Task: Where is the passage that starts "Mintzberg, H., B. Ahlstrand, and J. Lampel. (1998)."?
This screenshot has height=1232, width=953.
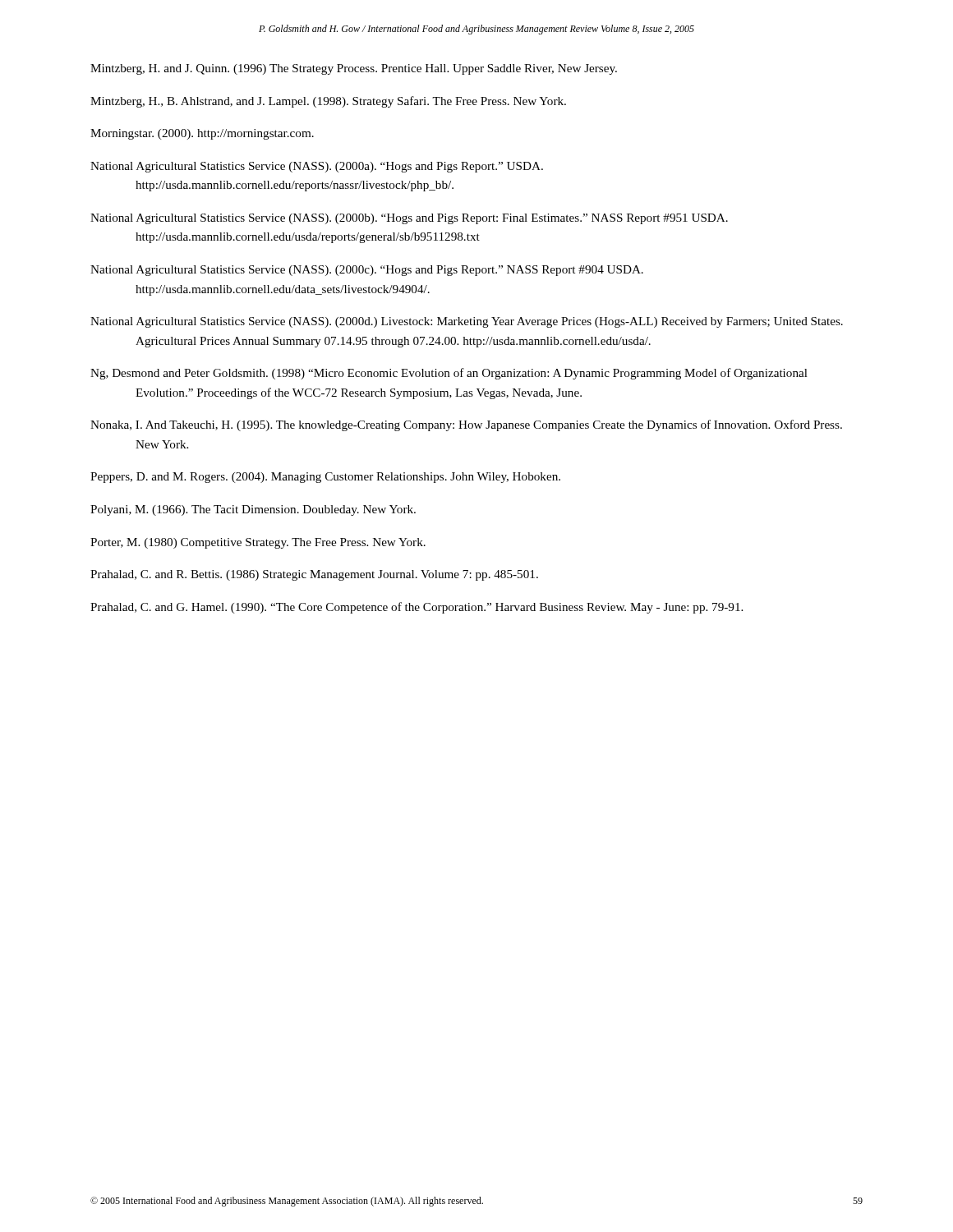Action: click(x=329, y=100)
